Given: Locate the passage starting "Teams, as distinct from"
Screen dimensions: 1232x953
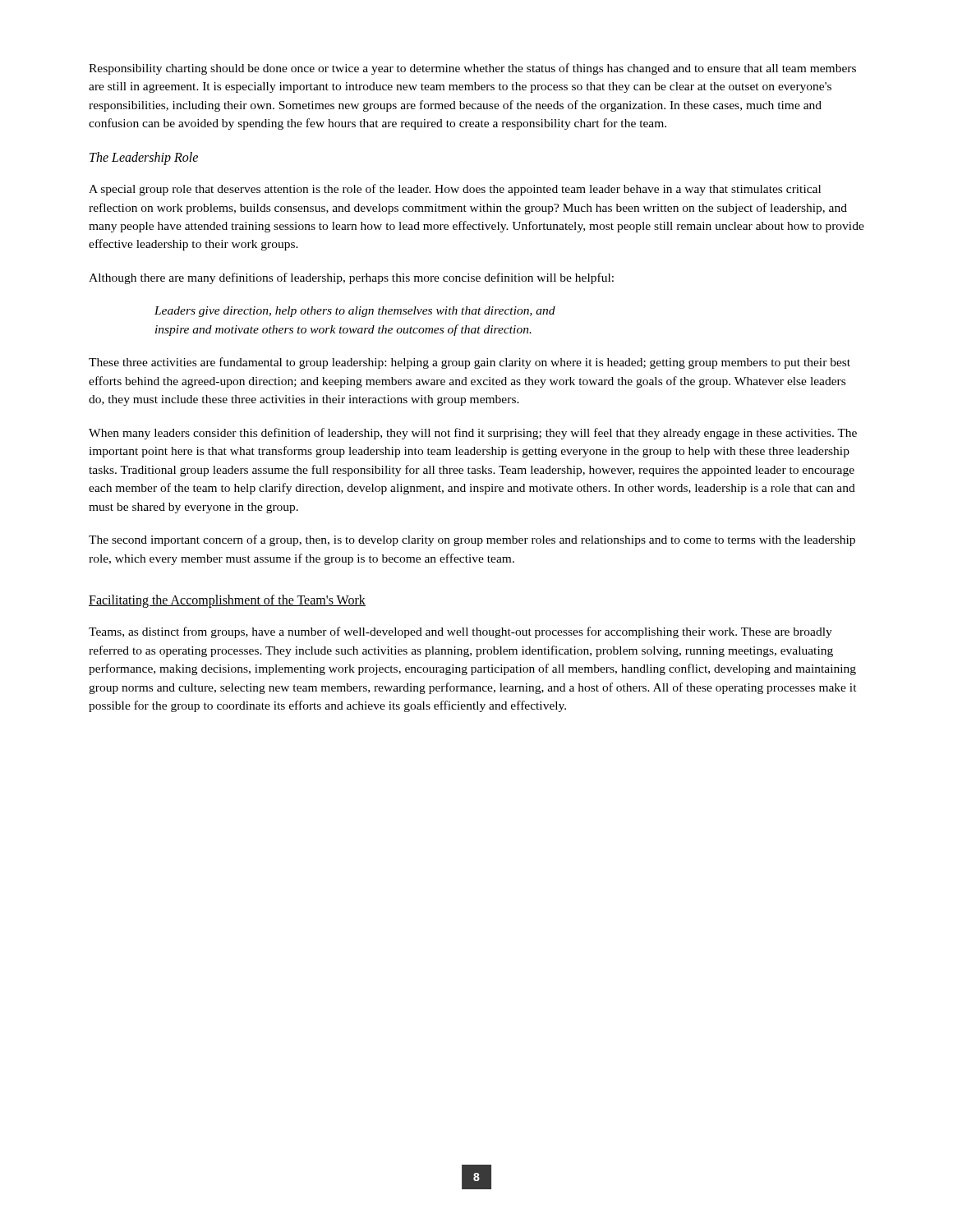Looking at the screenshot, I should coord(473,668).
